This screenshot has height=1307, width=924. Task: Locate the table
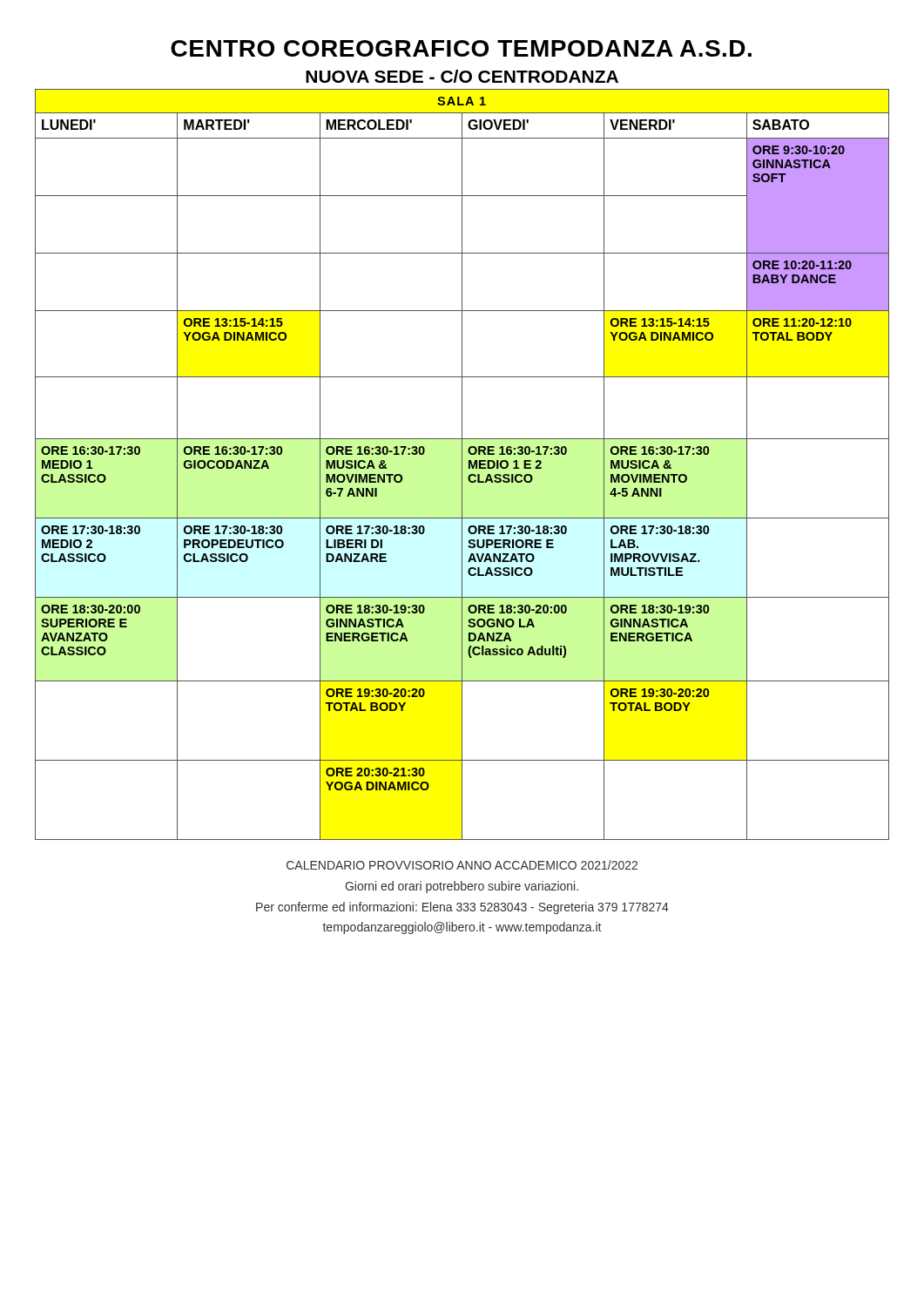point(462,464)
